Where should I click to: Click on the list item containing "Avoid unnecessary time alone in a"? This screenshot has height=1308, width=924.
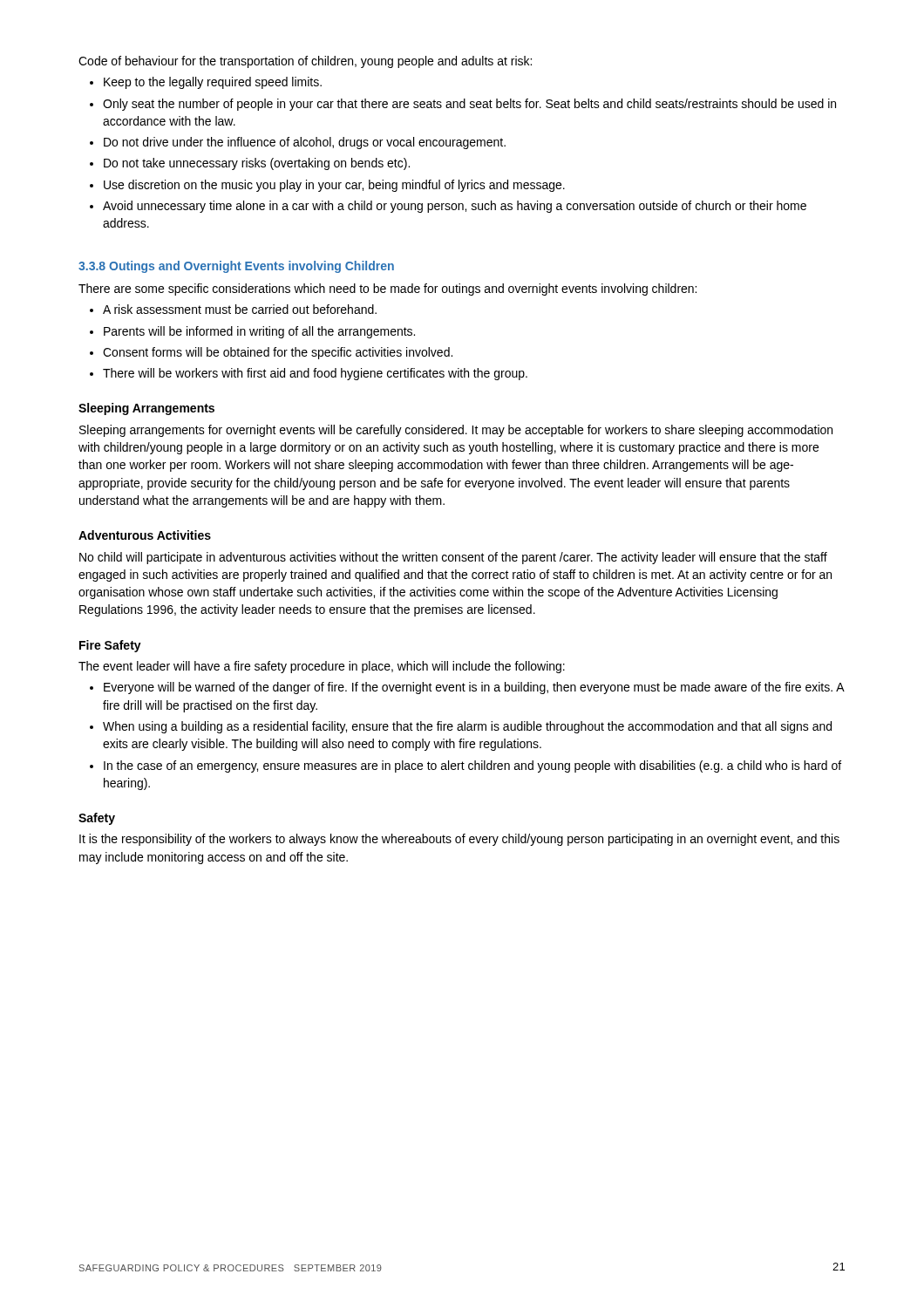pyautogui.click(x=474, y=215)
